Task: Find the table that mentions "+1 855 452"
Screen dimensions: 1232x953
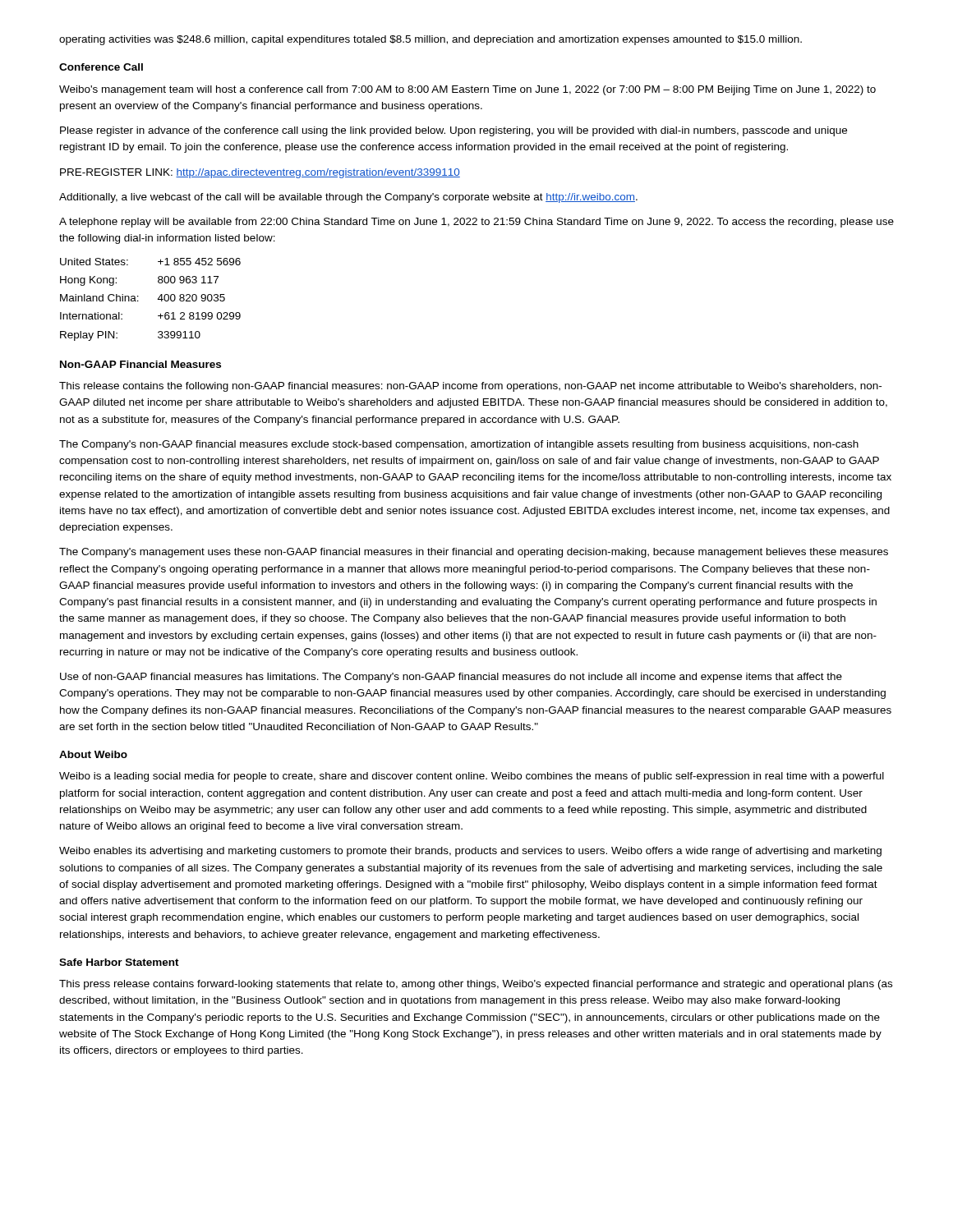Action: click(476, 299)
